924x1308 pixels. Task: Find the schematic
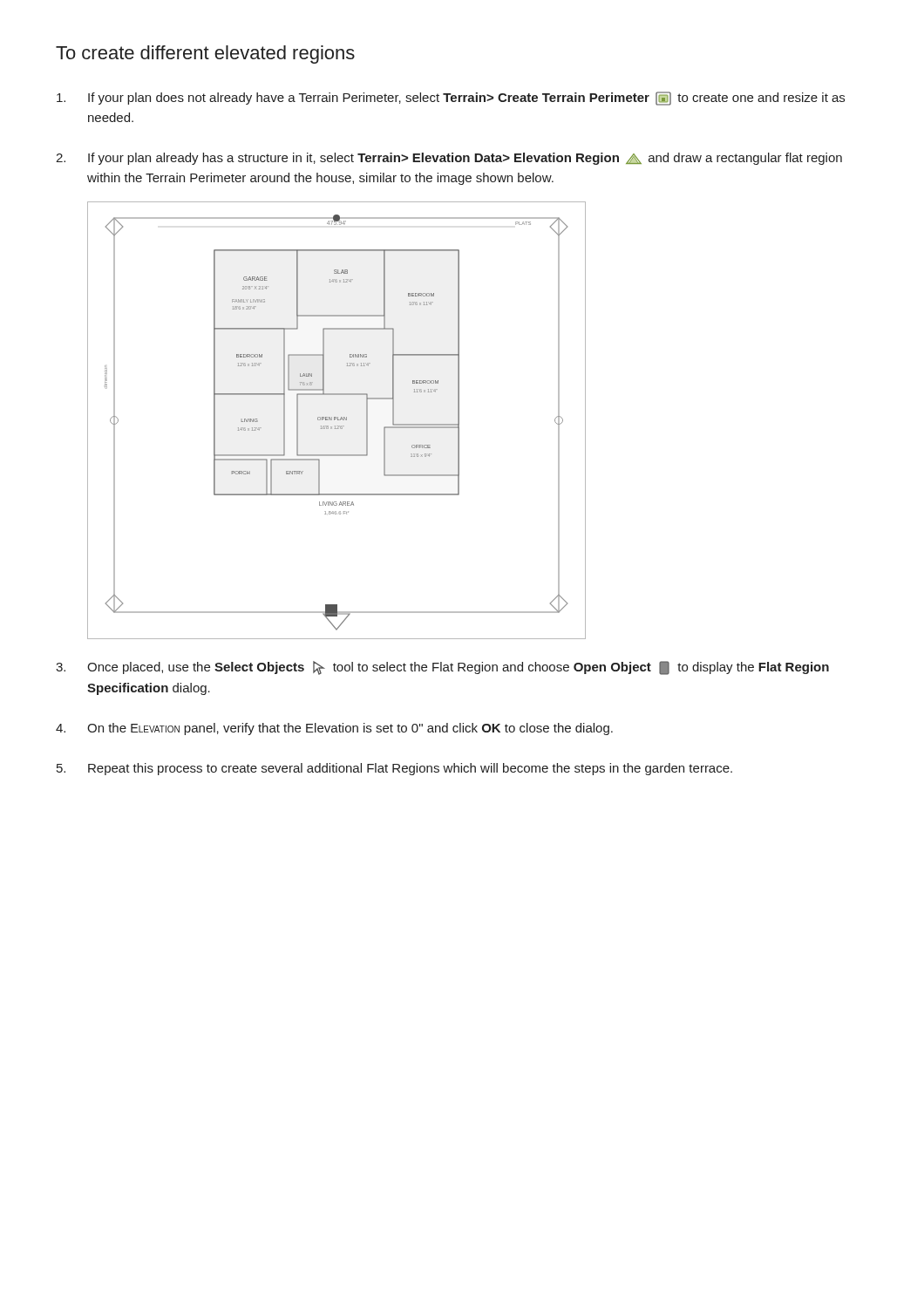pos(478,420)
